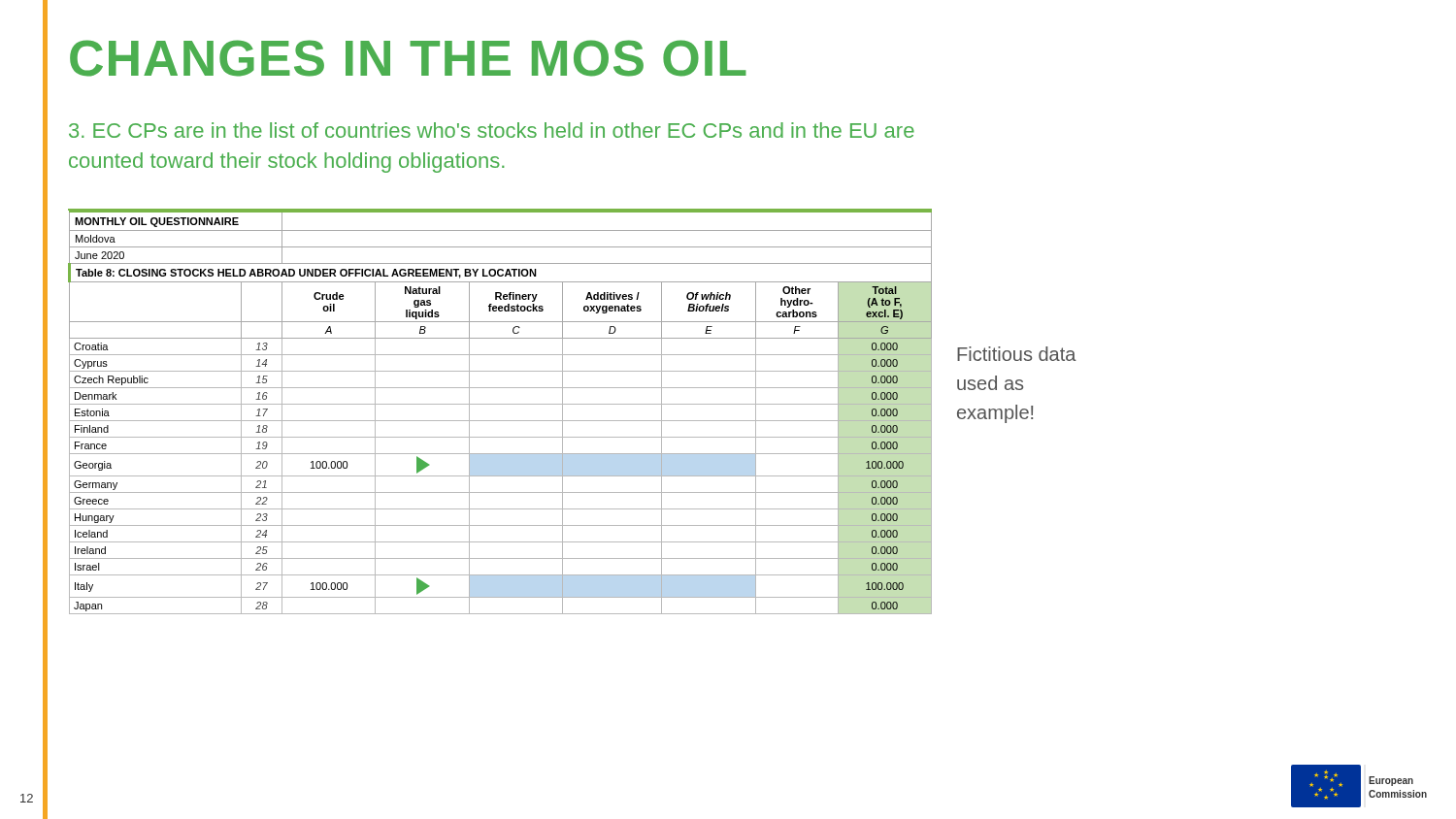Select the table that reads "Natural gas liquids"
The image size is (1456, 819).
[x=500, y=412]
